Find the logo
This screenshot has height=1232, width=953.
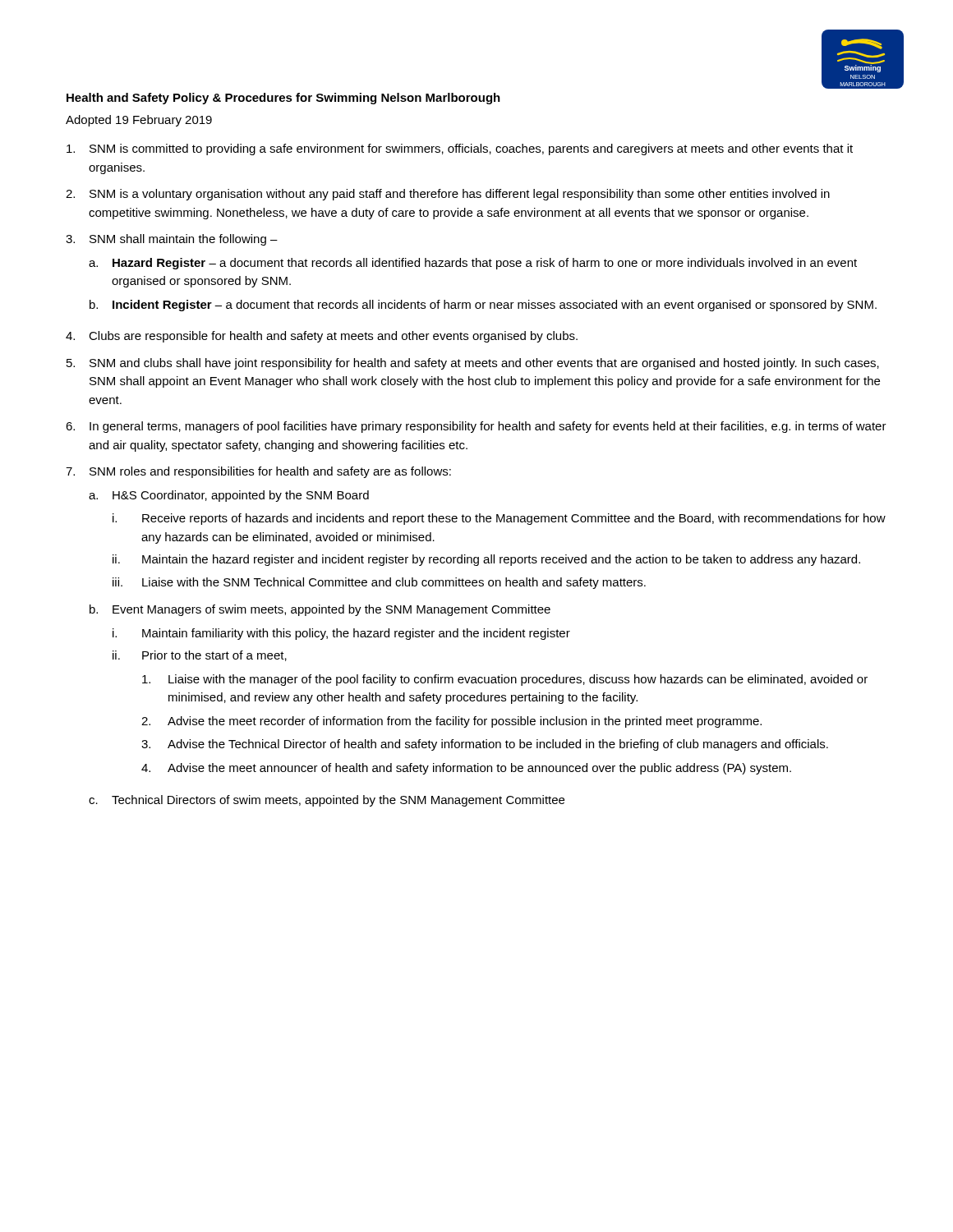pos(863,59)
